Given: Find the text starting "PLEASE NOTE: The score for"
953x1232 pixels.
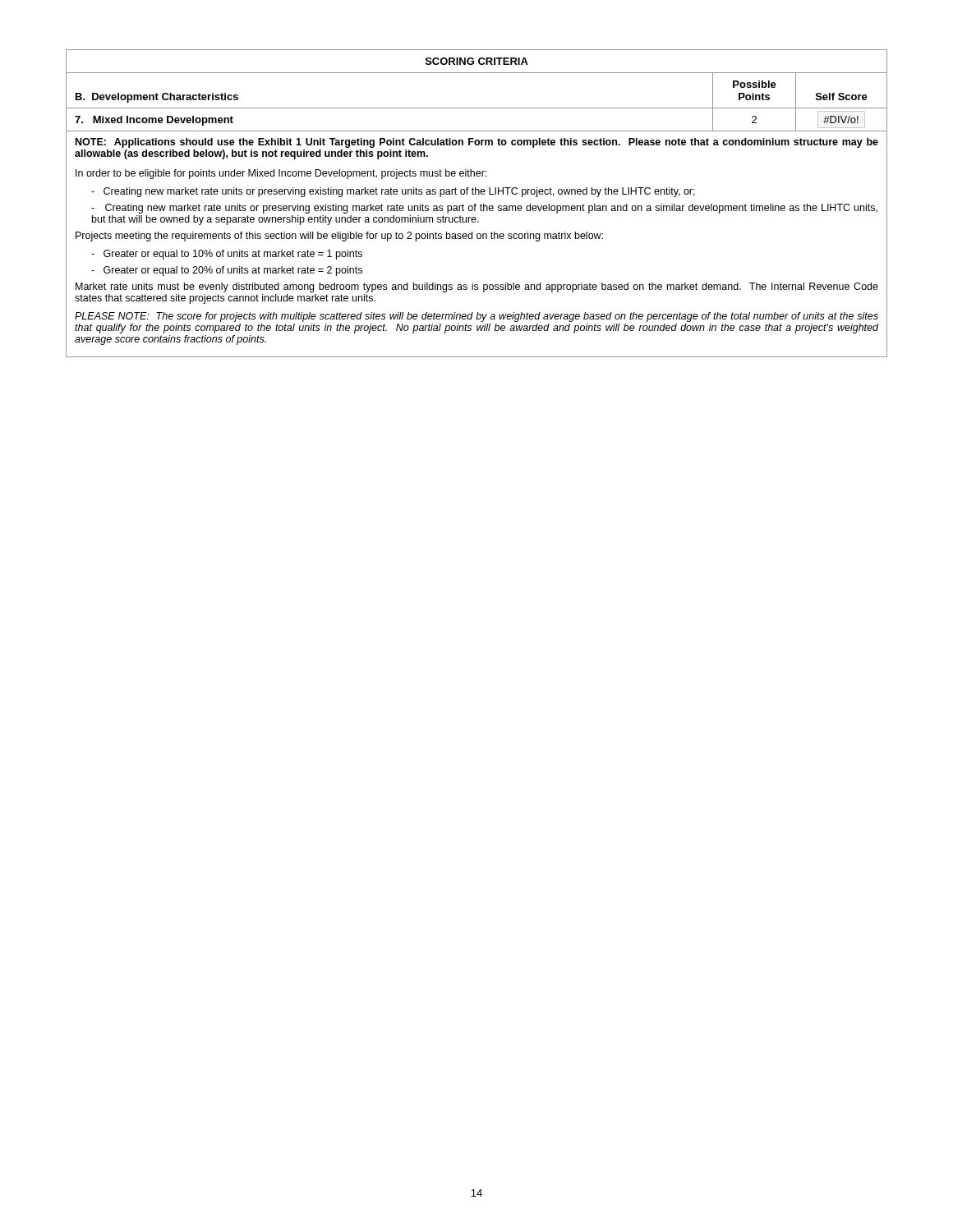Looking at the screenshot, I should point(476,328).
